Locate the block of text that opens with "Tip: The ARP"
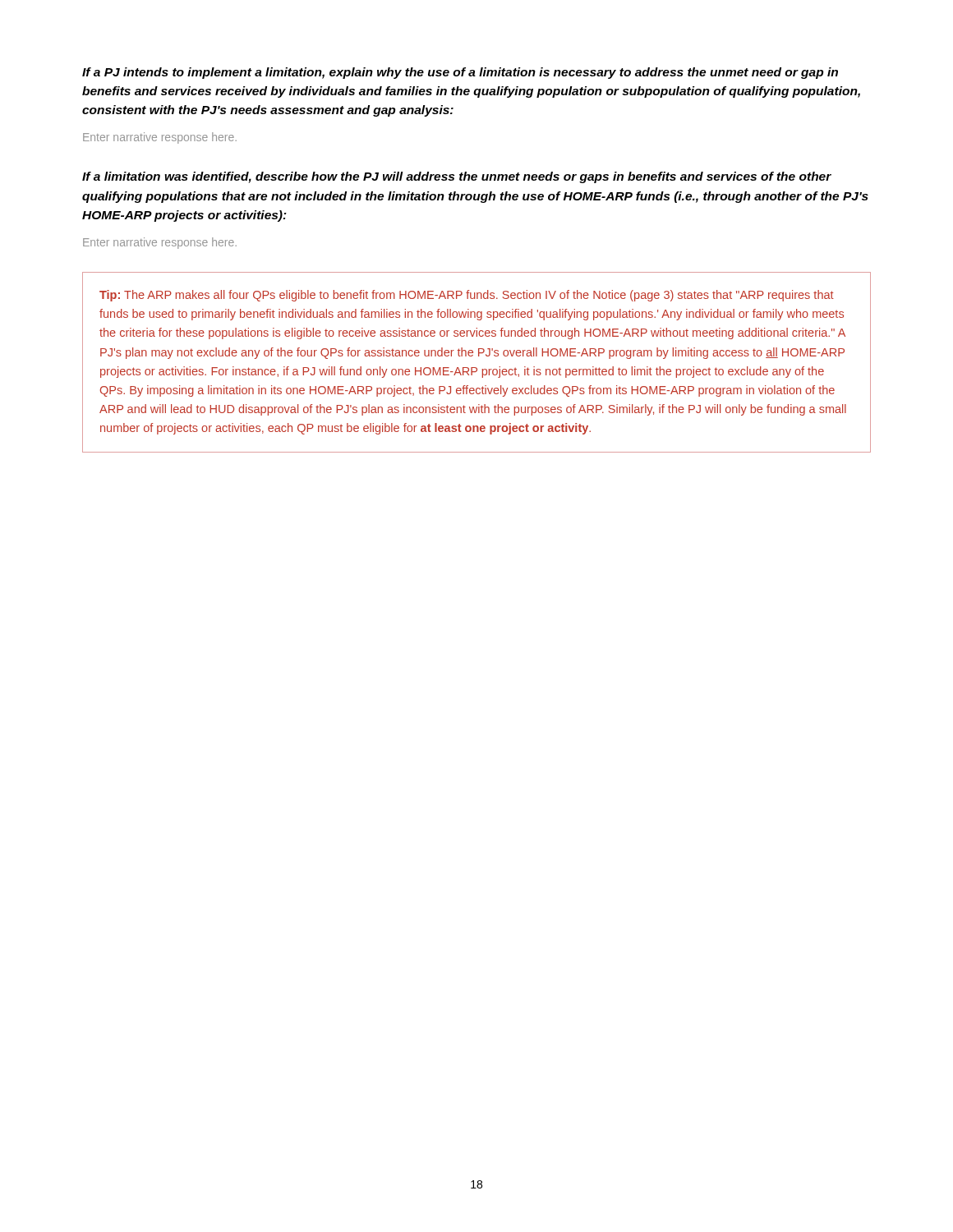This screenshot has height=1232, width=953. click(x=473, y=362)
